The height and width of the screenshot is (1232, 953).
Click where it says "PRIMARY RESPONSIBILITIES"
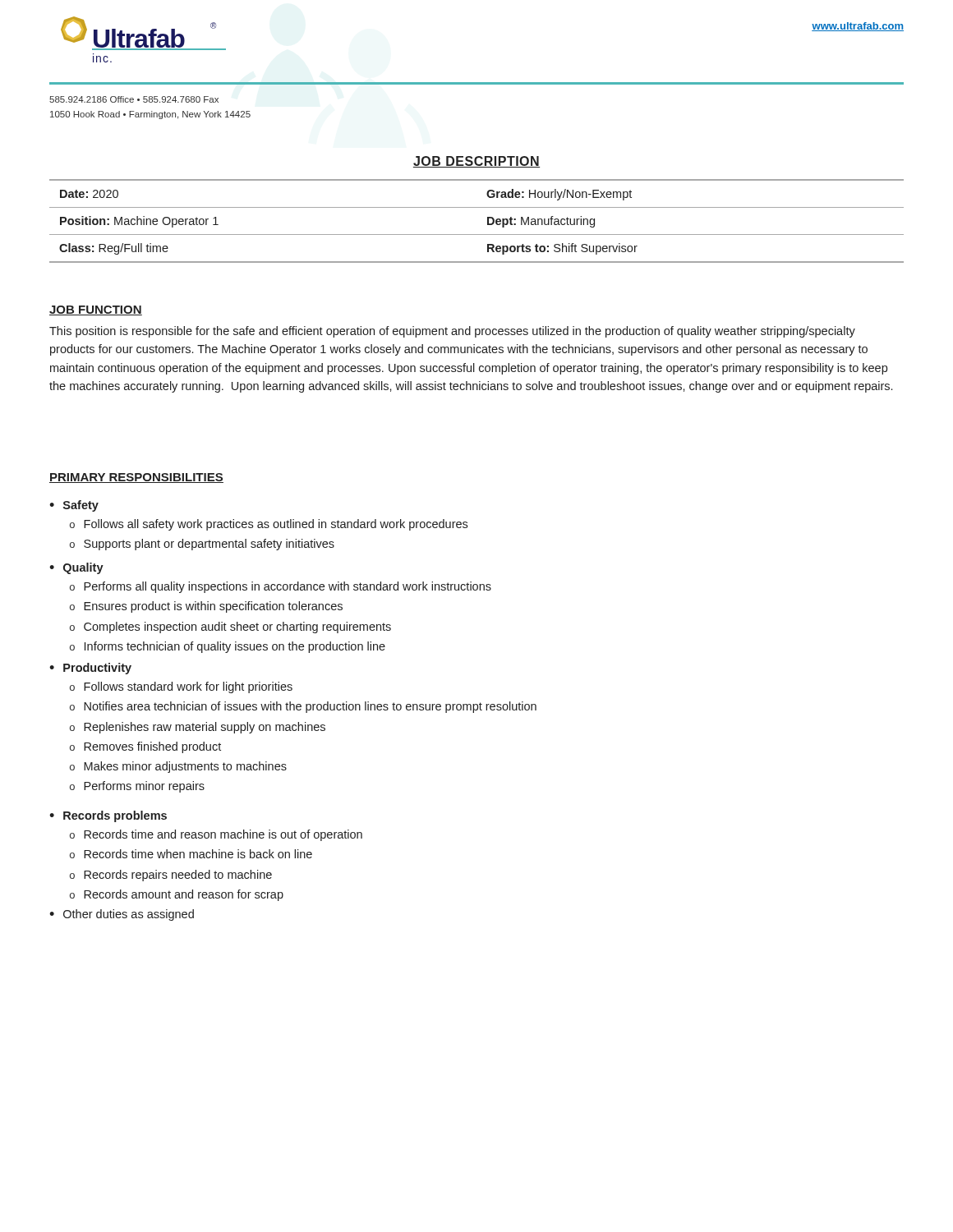click(x=136, y=477)
